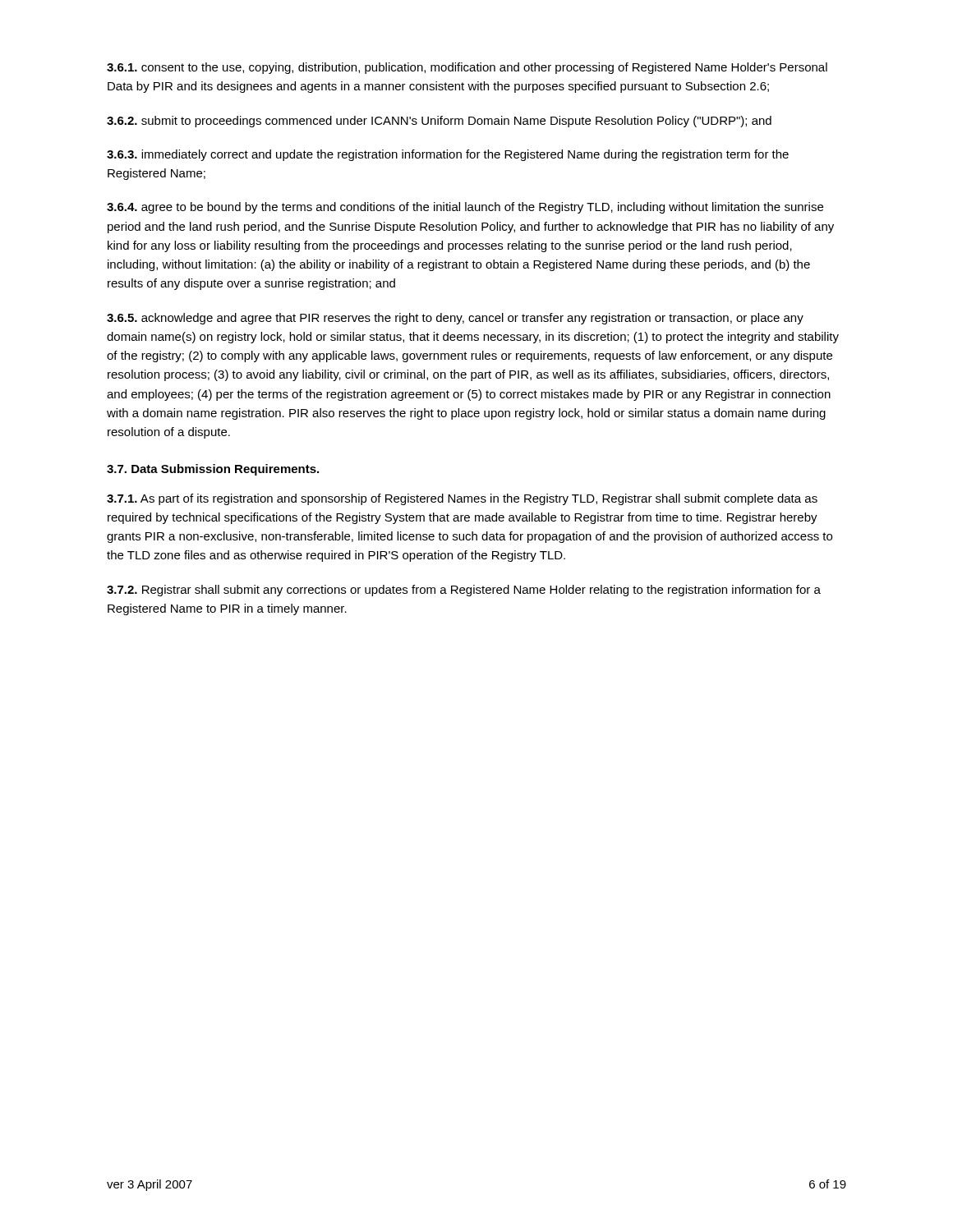This screenshot has height=1232, width=953.
Task: Point to the block beginning "7.1. As part of"
Action: 470,526
